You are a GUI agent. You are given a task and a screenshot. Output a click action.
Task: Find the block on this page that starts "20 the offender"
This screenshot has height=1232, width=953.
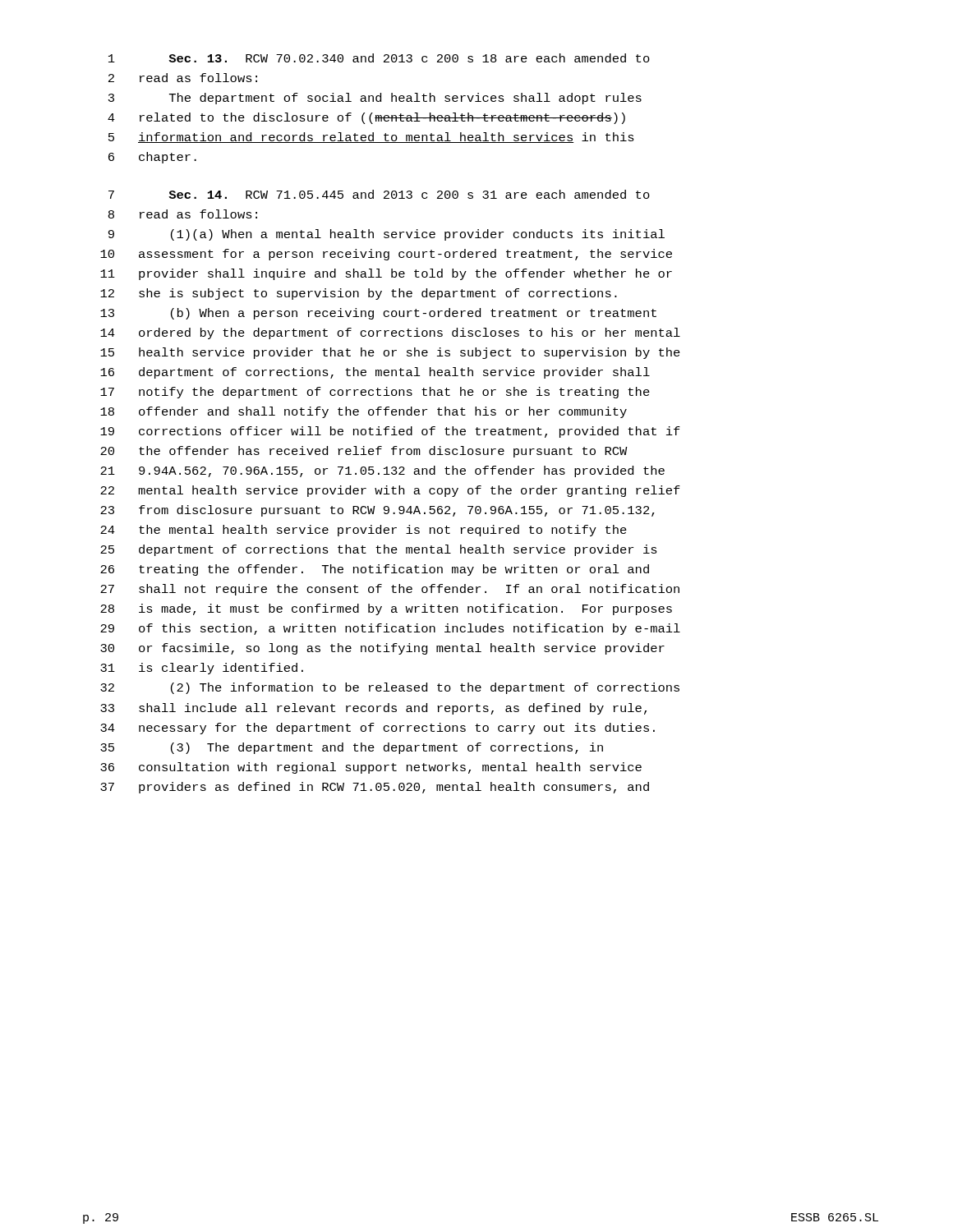click(x=481, y=452)
